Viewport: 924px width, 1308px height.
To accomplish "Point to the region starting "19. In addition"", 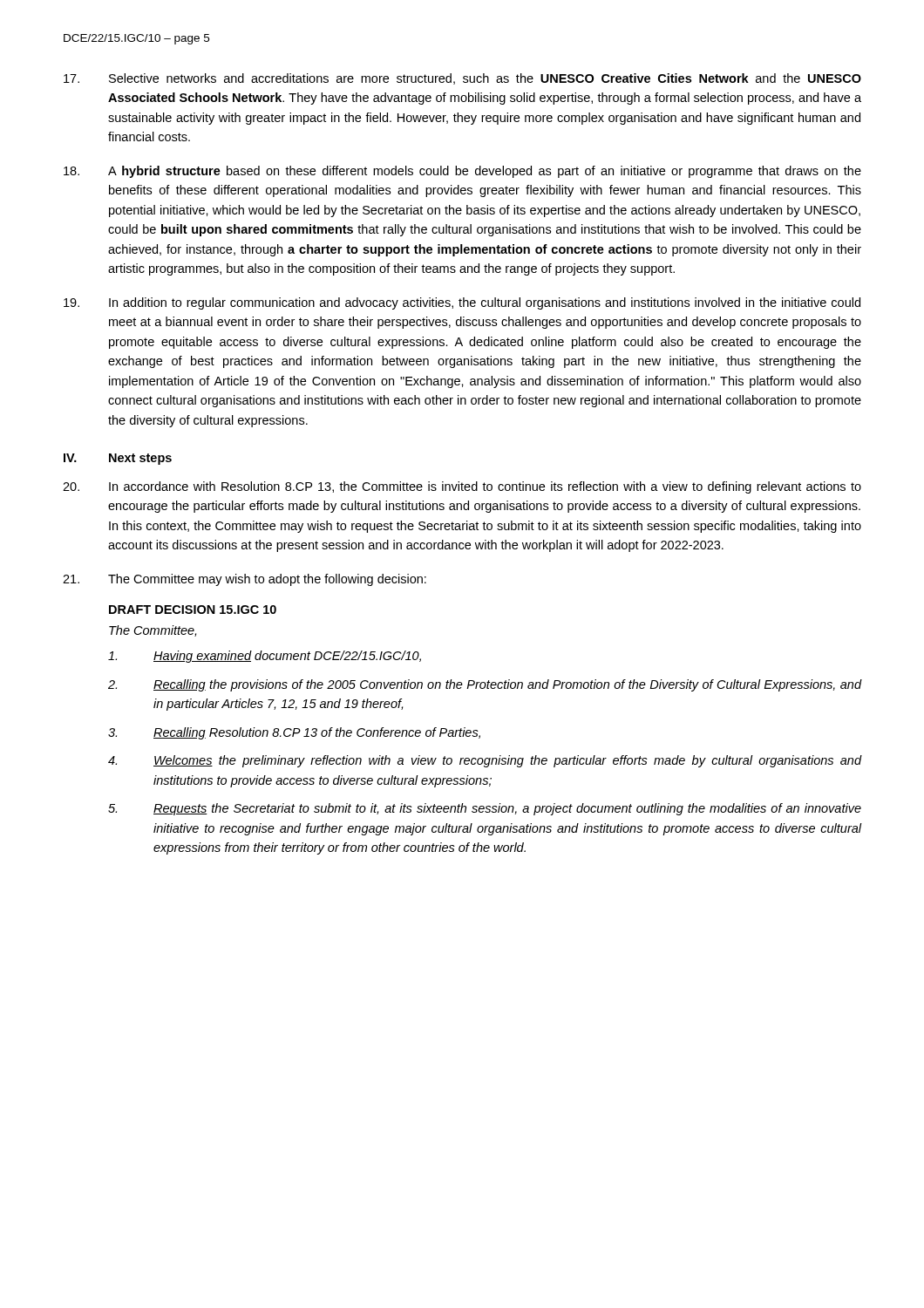I will point(462,361).
